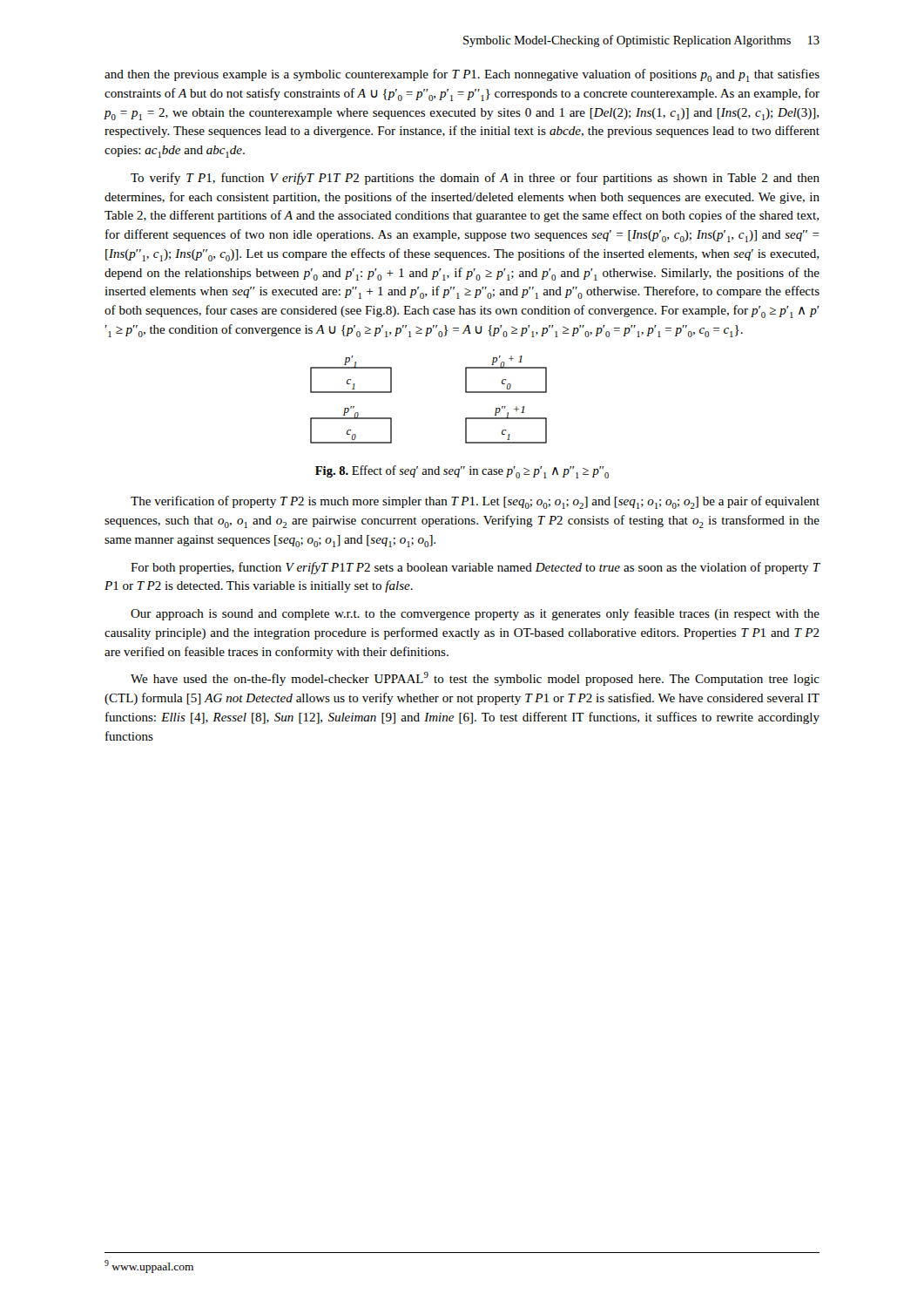Point to the block beginning "Our approach is"
Image resolution: width=924 pixels, height=1307 pixels.
point(462,633)
